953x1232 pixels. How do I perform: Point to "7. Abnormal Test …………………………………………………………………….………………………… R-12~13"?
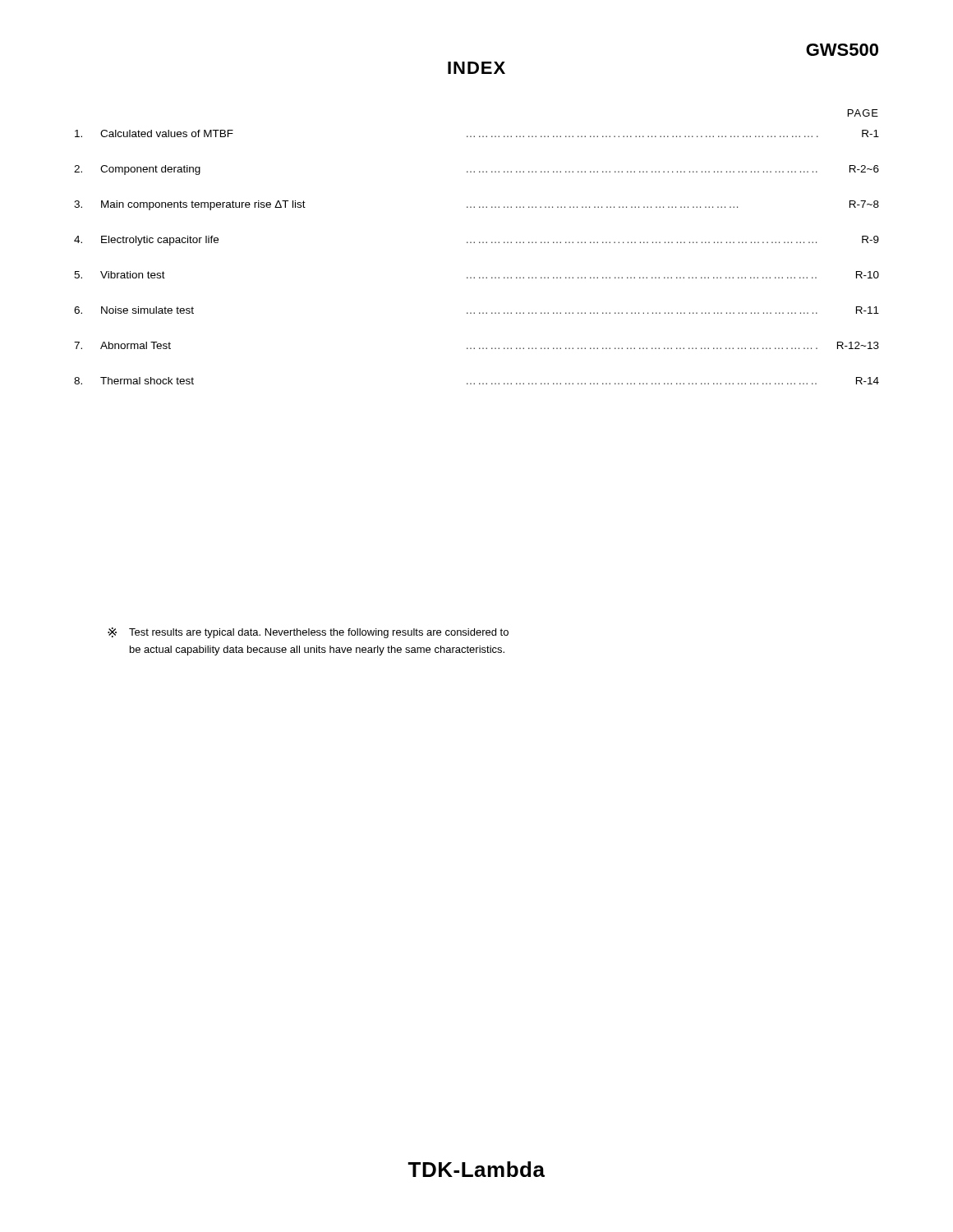[476, 345]
